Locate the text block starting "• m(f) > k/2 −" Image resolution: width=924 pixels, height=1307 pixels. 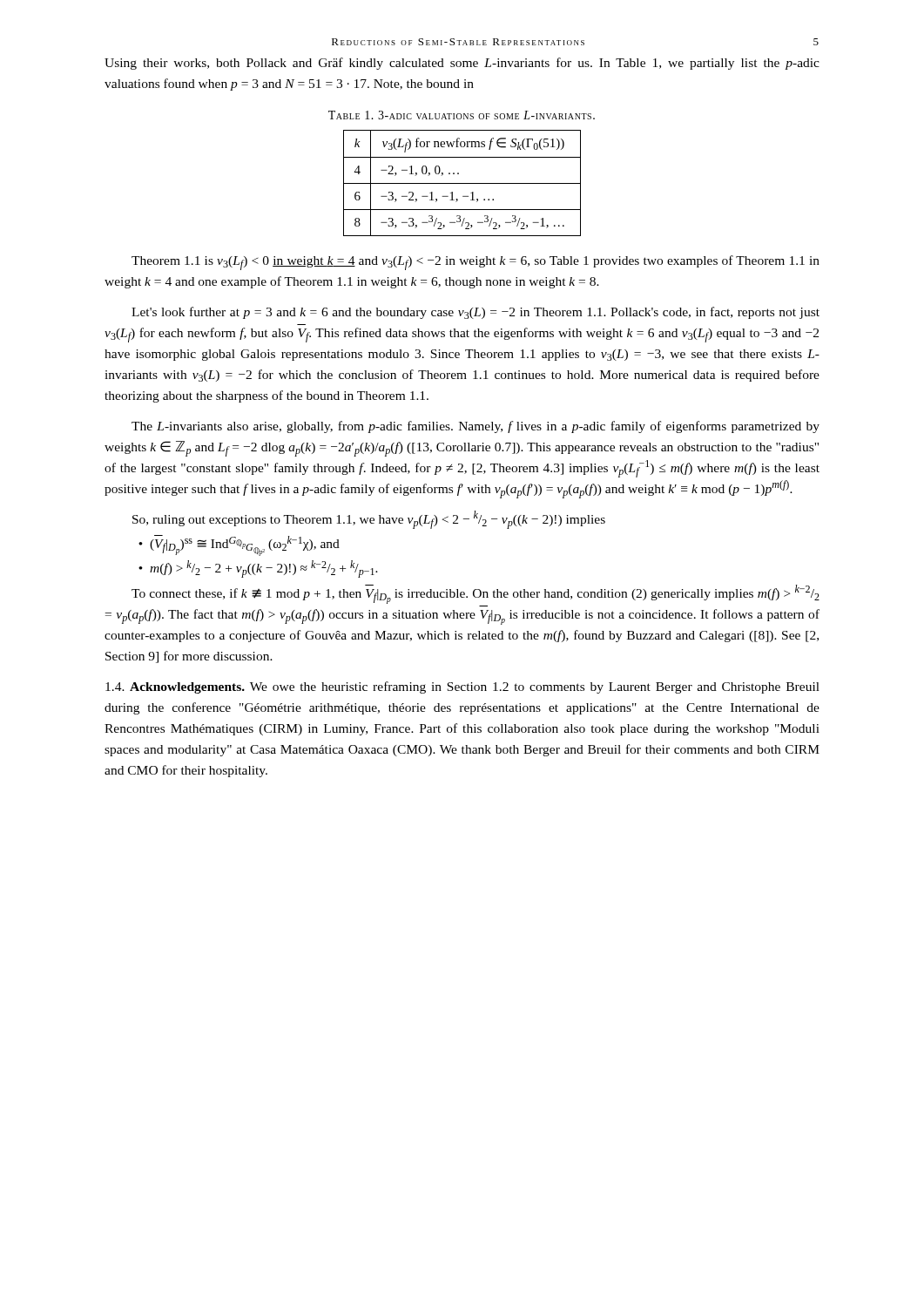click(x=258, y=568)
